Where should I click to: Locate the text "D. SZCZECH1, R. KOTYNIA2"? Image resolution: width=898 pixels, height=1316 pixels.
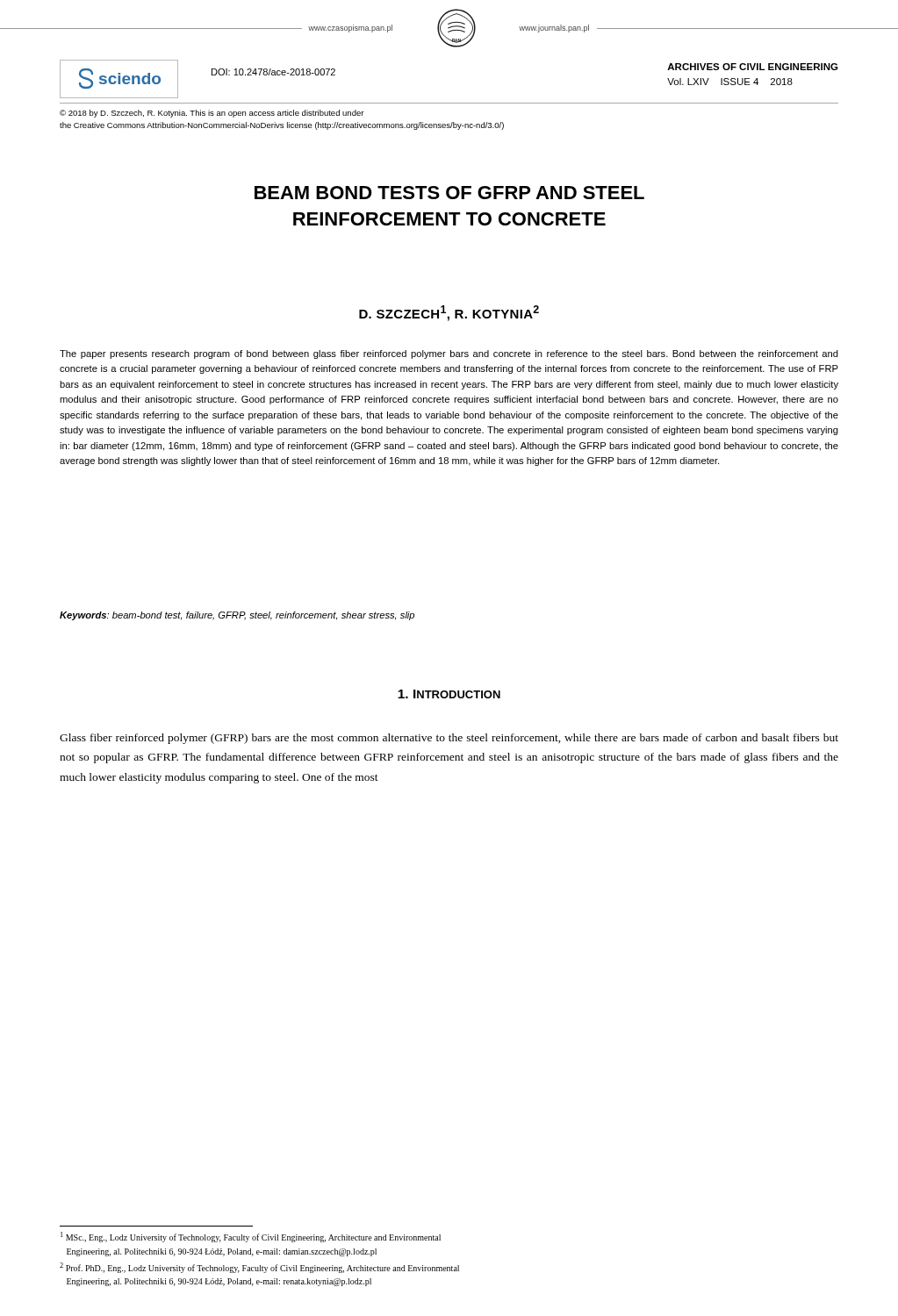(x=449, y=312)
